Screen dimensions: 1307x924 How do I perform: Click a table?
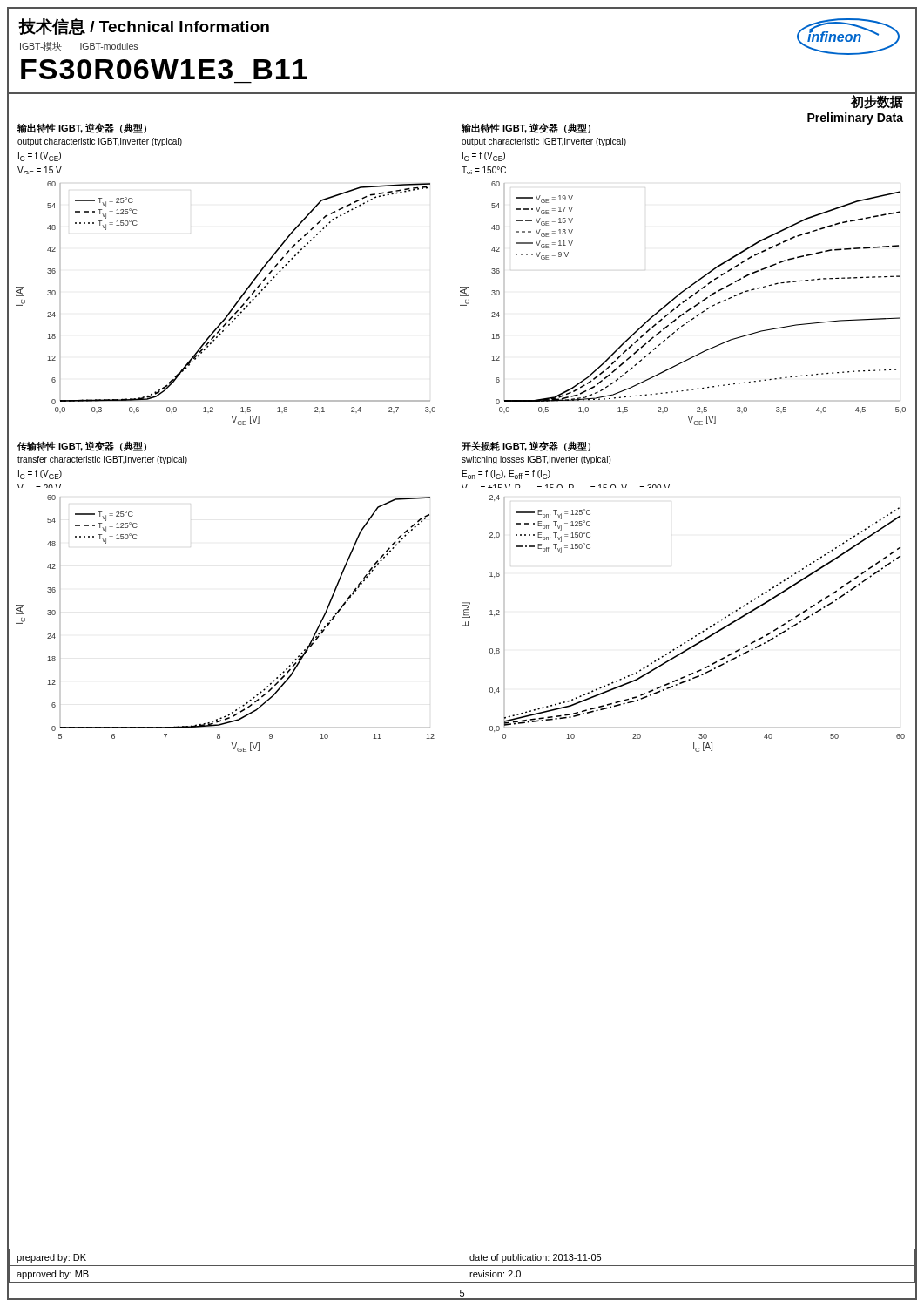pos(462,1266)
